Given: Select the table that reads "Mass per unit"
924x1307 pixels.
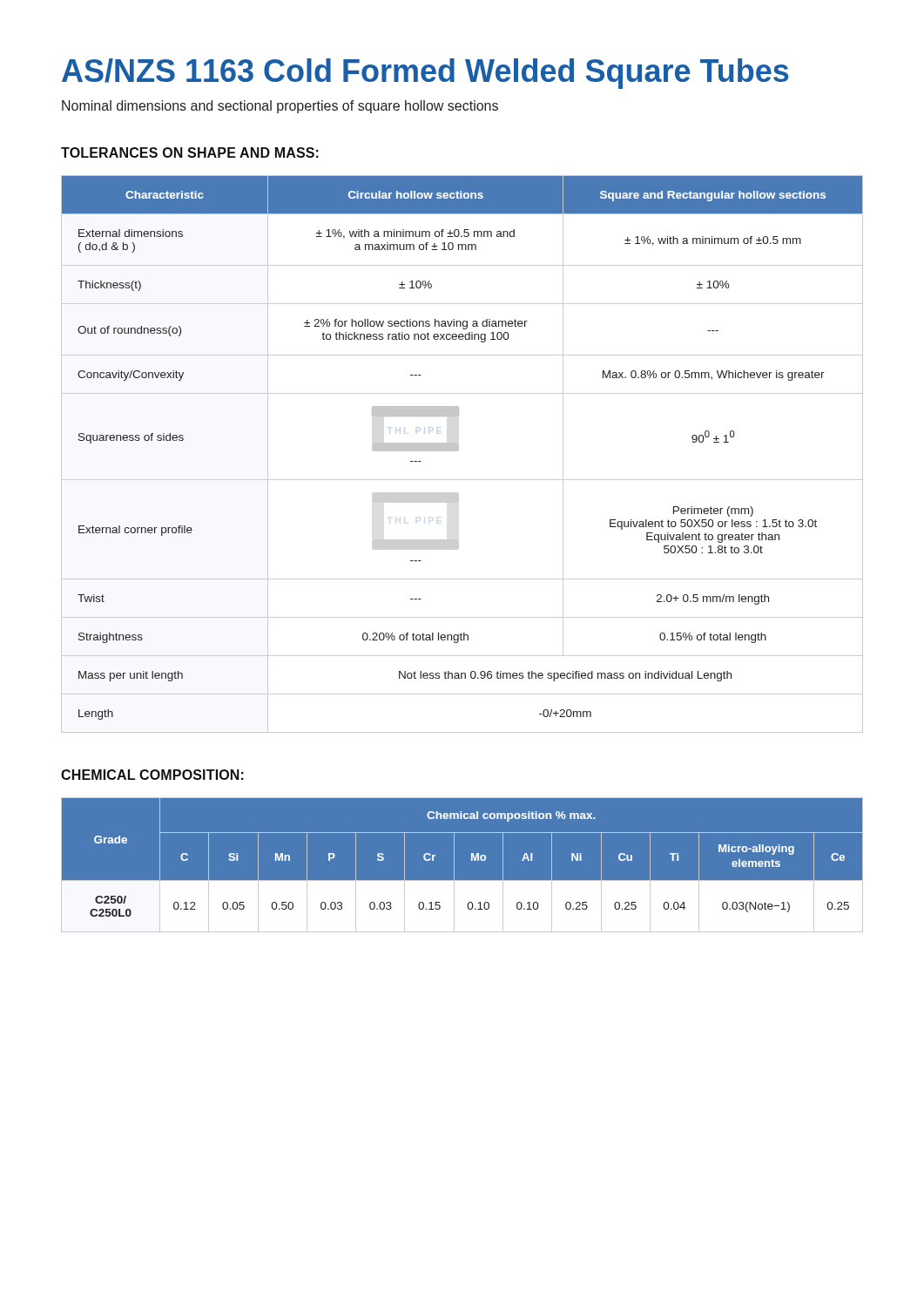Looking at the screenshot, I should tap(462, 454).
